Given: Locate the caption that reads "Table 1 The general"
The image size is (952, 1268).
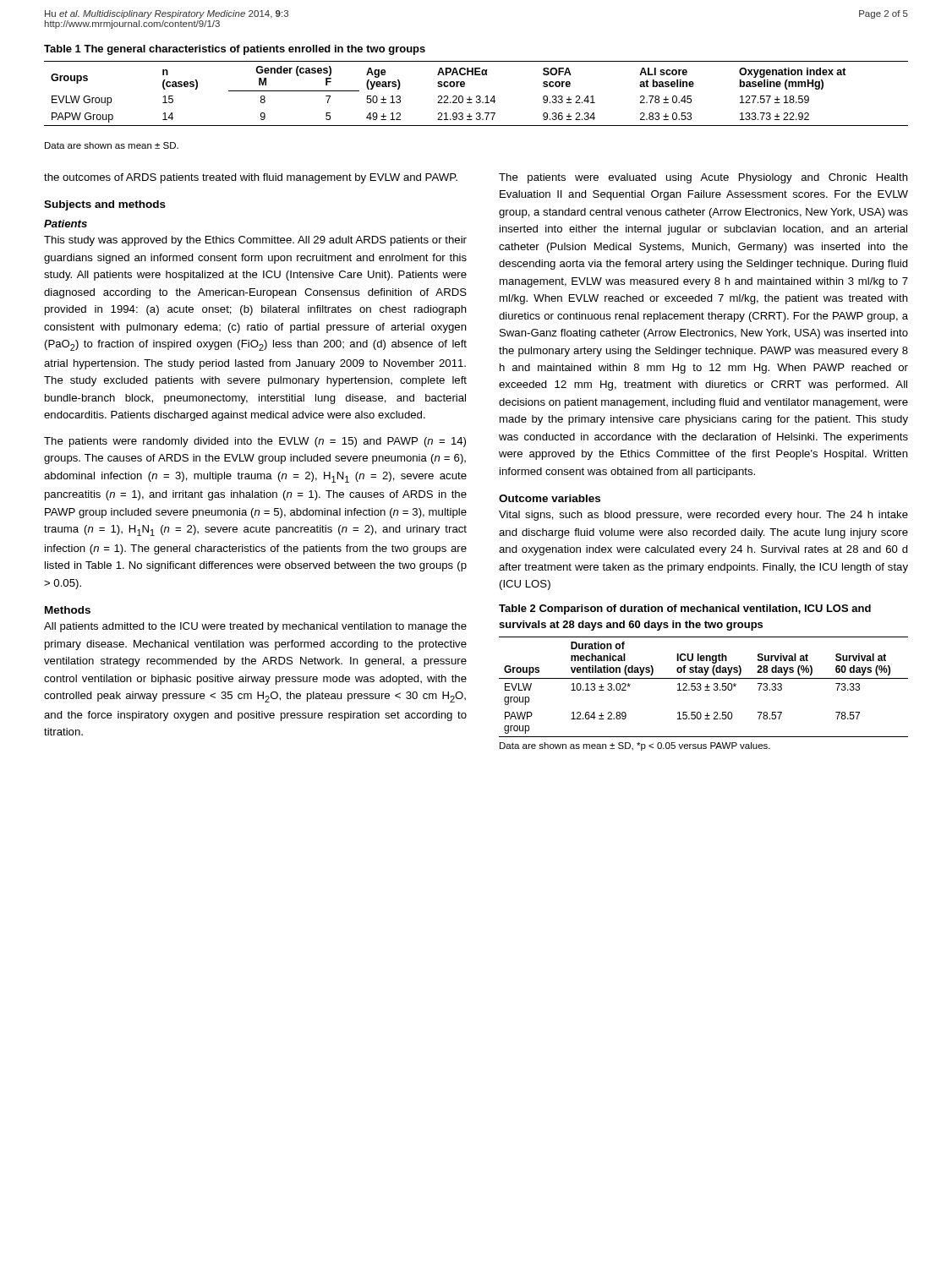Looking at the screenshot, I should (x=235, y=49).
